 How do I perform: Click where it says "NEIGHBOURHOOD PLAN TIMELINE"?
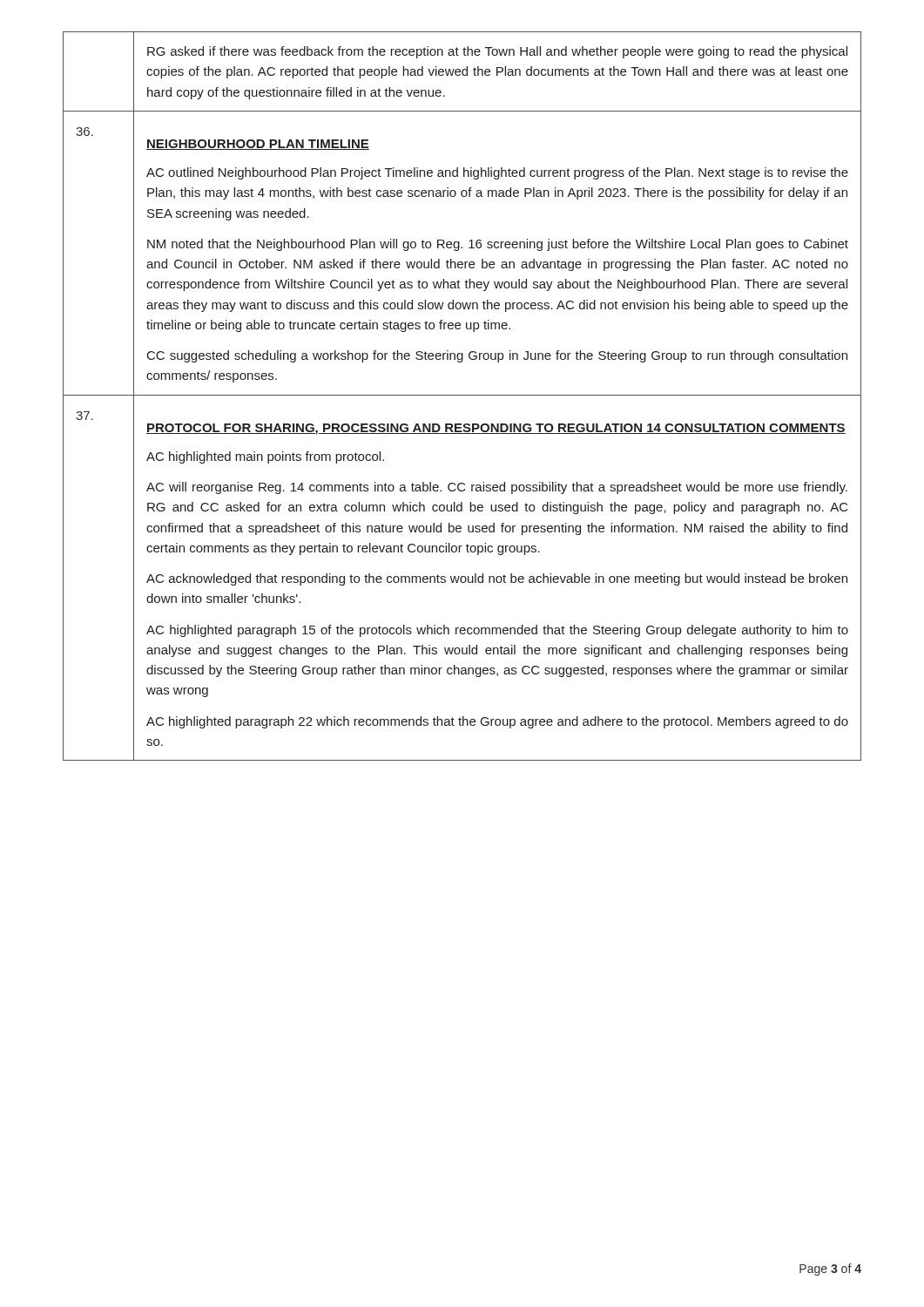point(258,145)
